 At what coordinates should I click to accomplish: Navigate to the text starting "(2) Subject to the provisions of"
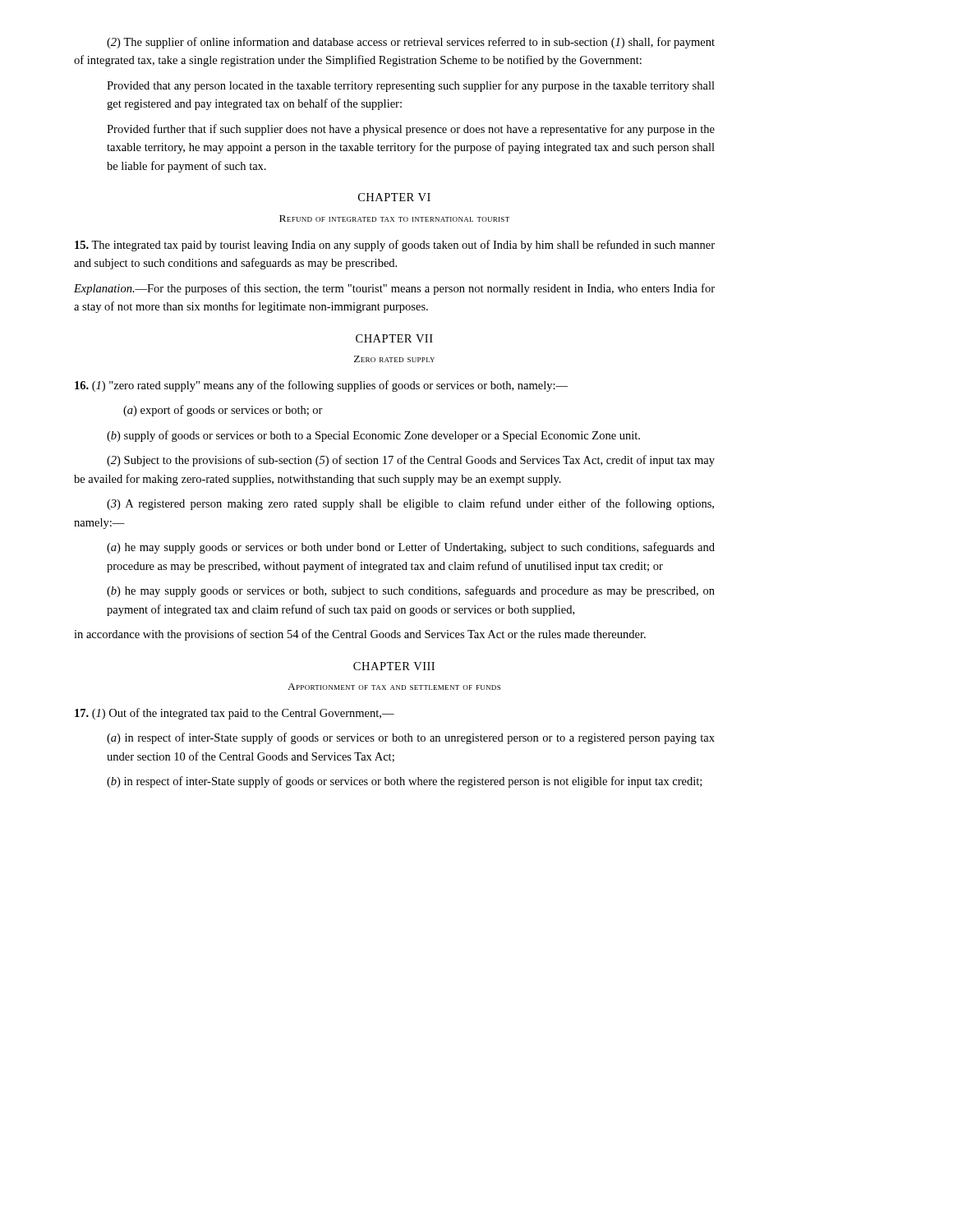(x=394, y=470)
